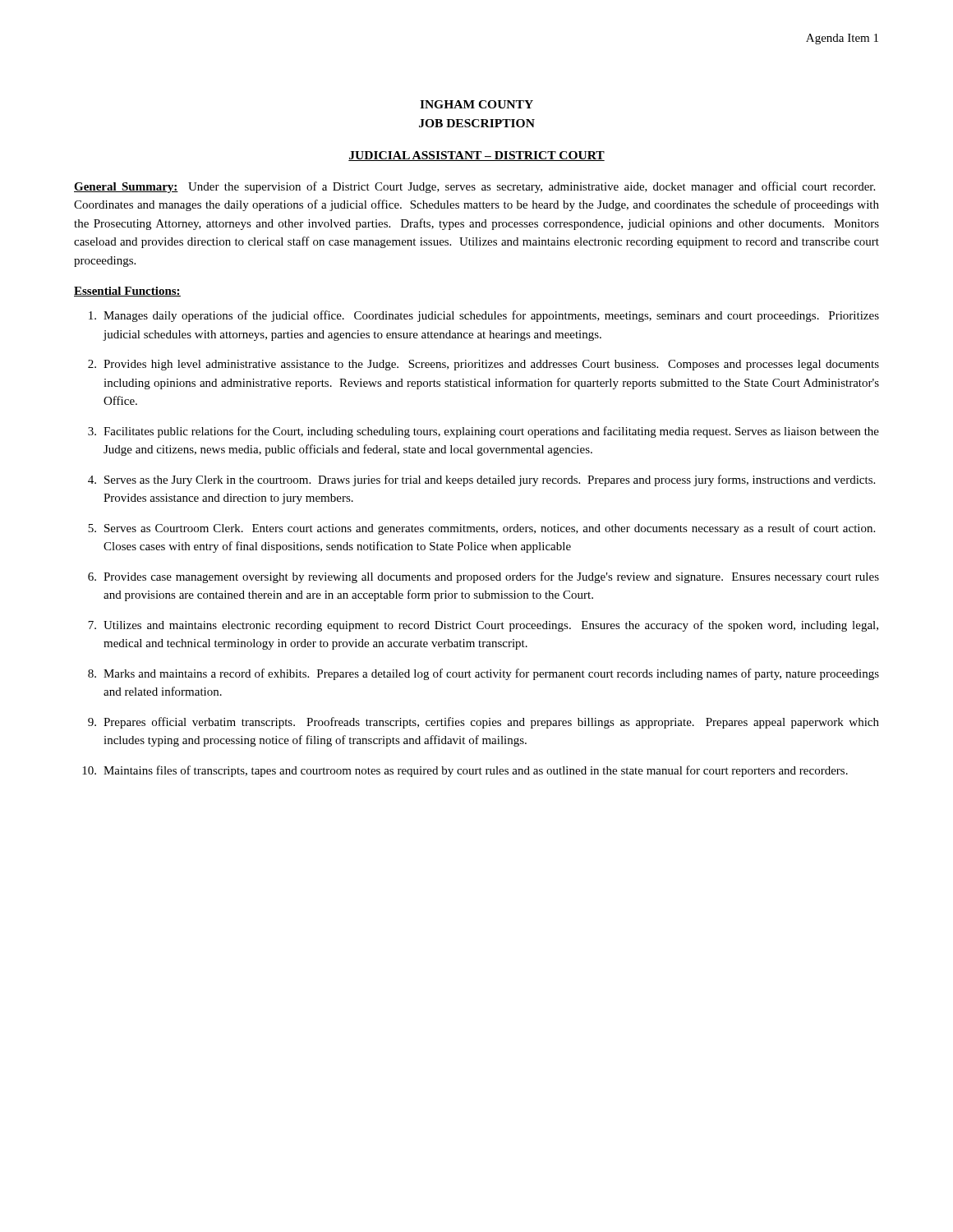Navigate to the passage starting "Manages daily operations of the"
The width and height of the screenshot is (953, 1232).
click(x=476, y=325)
